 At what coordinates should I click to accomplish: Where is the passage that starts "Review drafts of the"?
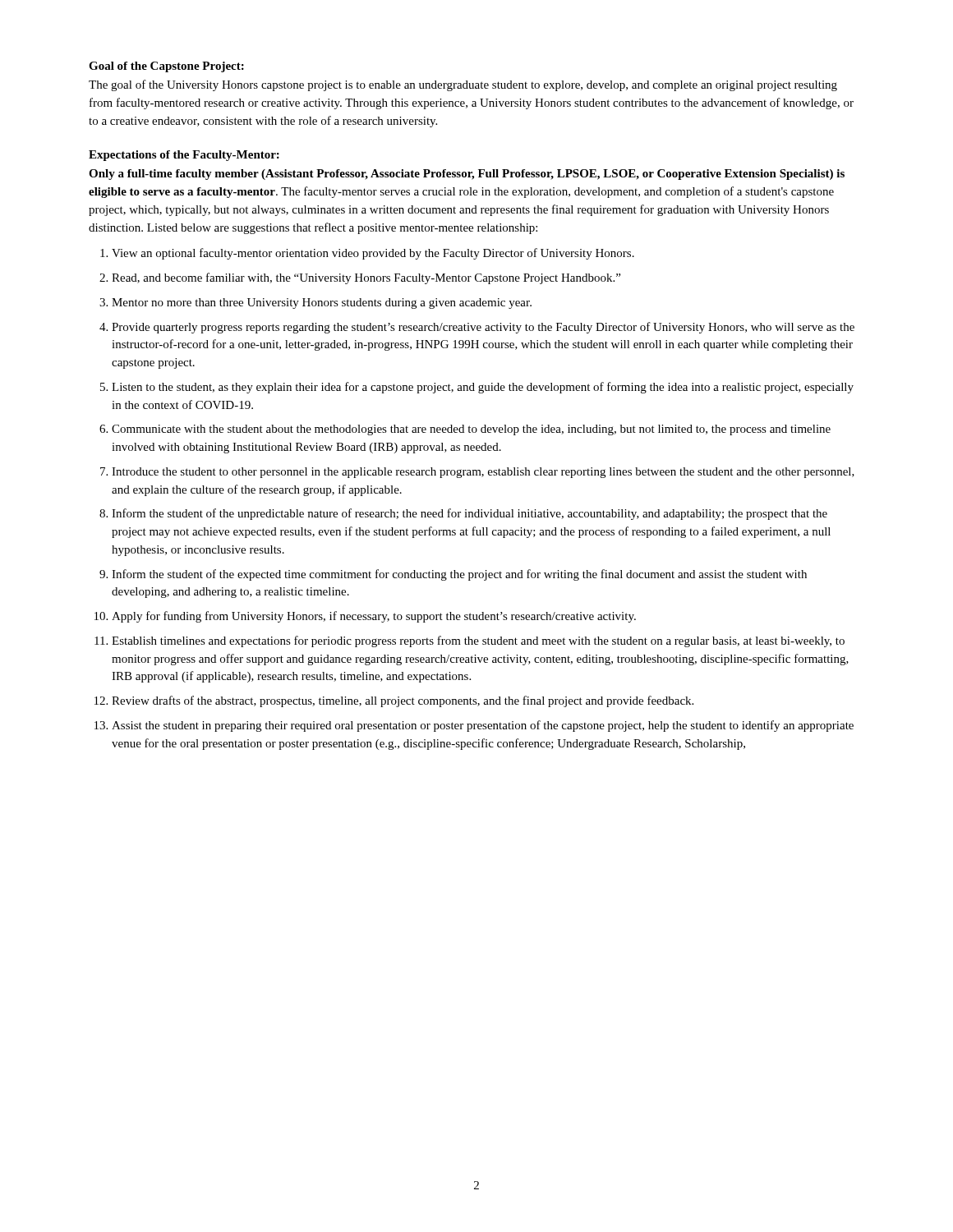tap(403, 701)
